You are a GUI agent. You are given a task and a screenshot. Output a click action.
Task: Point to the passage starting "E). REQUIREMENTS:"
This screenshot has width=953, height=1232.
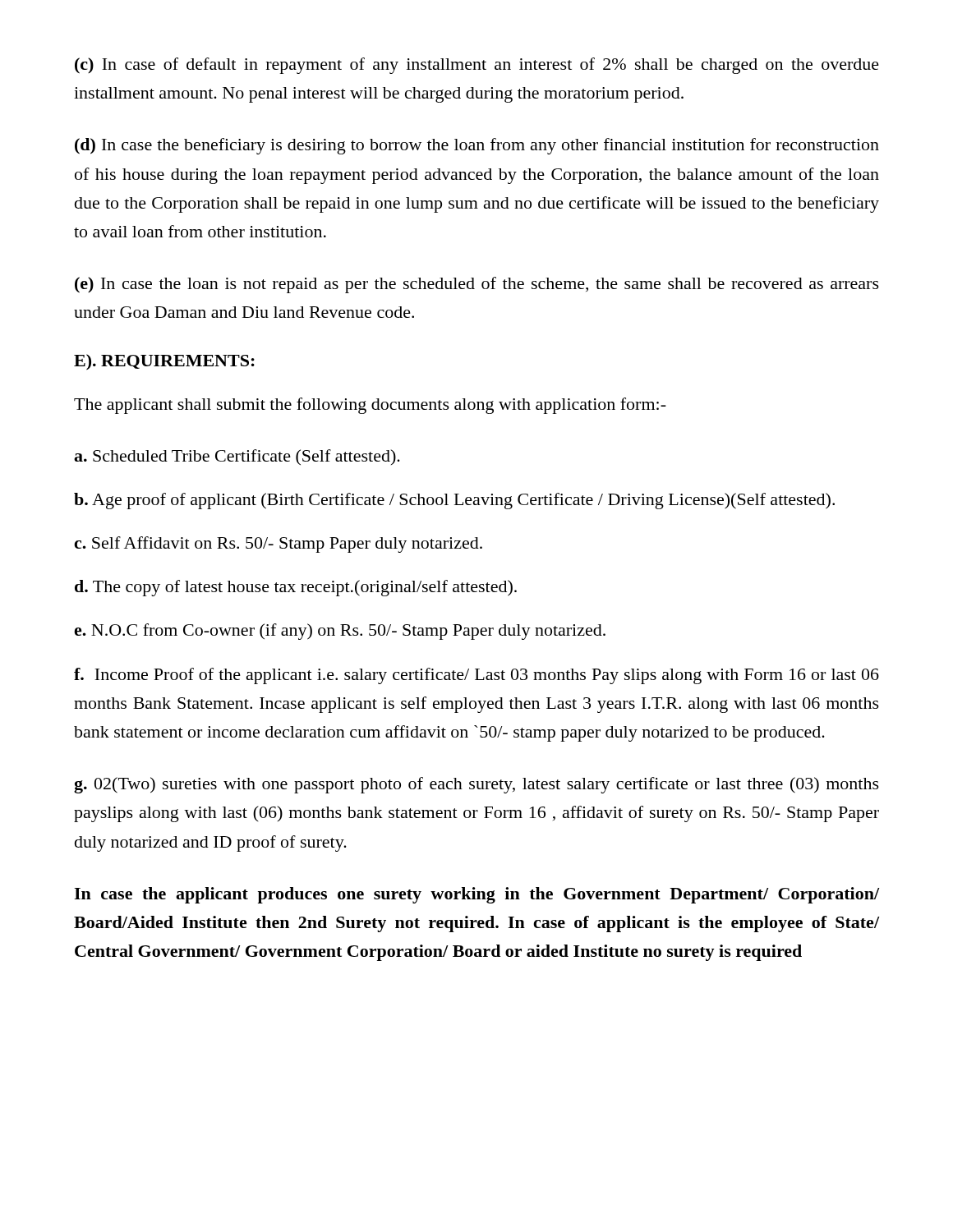165,360
